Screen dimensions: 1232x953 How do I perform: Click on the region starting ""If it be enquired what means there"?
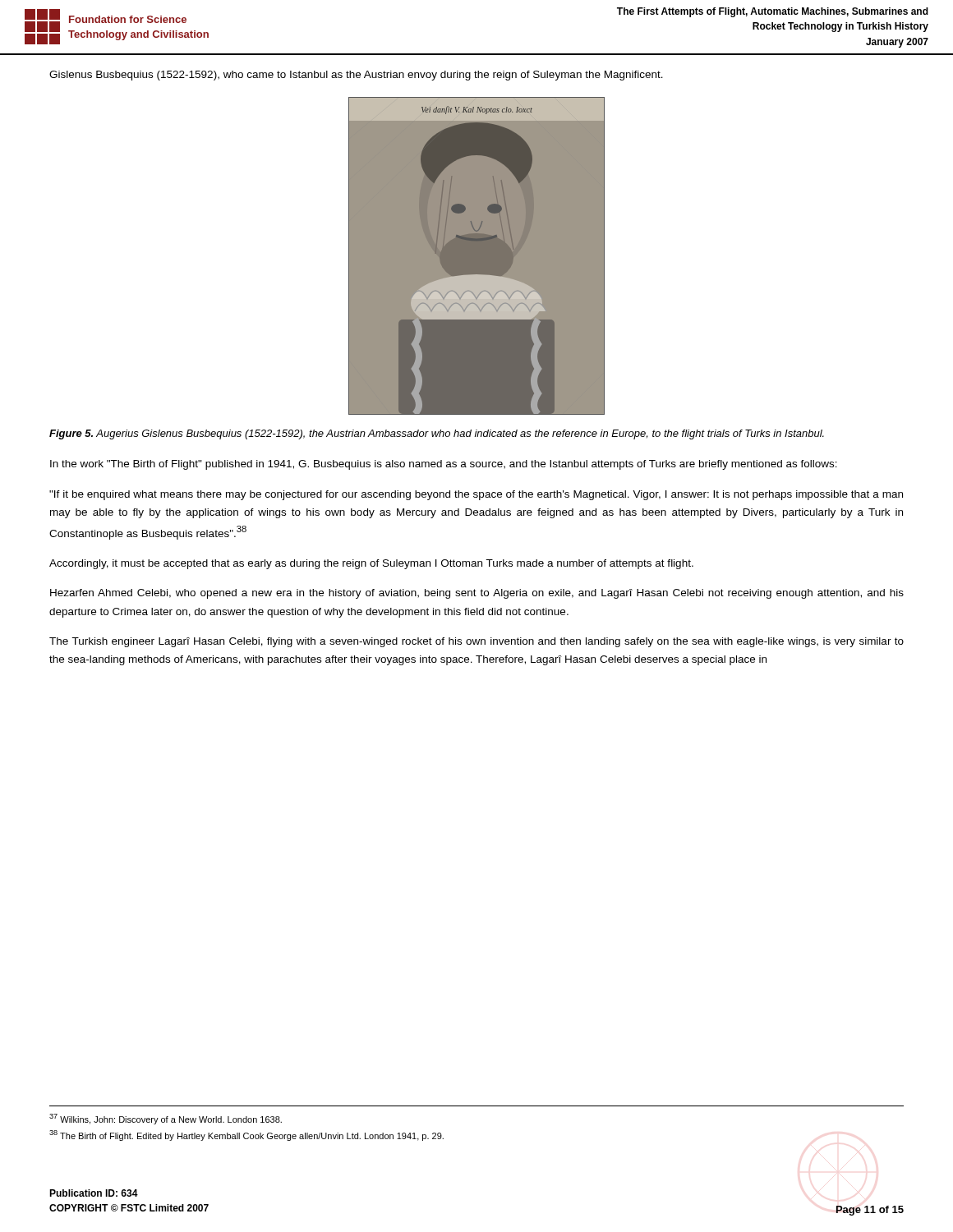[x=476, y=513]
